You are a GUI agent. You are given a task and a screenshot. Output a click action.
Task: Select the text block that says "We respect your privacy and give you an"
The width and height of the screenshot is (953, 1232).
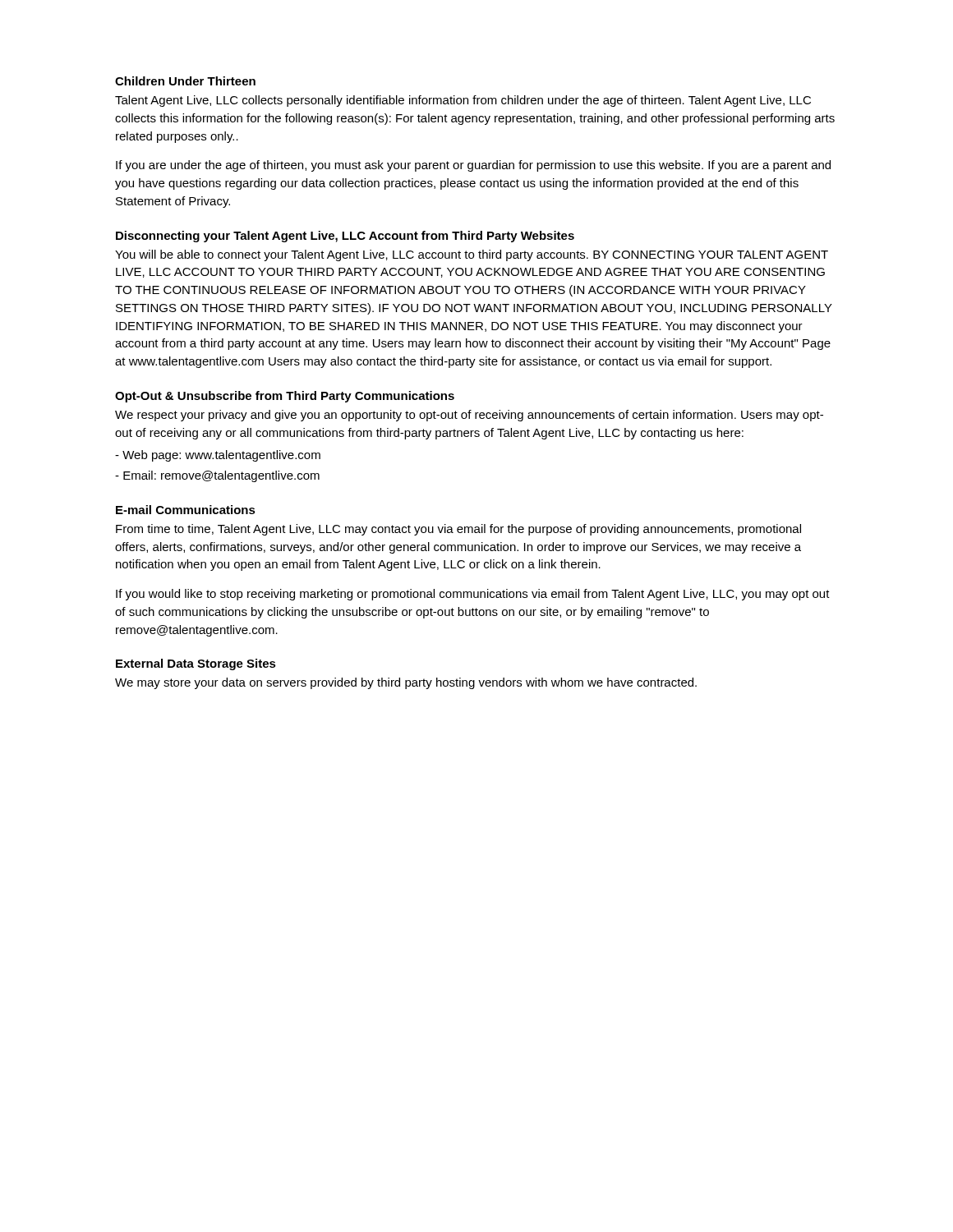(x=469, y=423)
